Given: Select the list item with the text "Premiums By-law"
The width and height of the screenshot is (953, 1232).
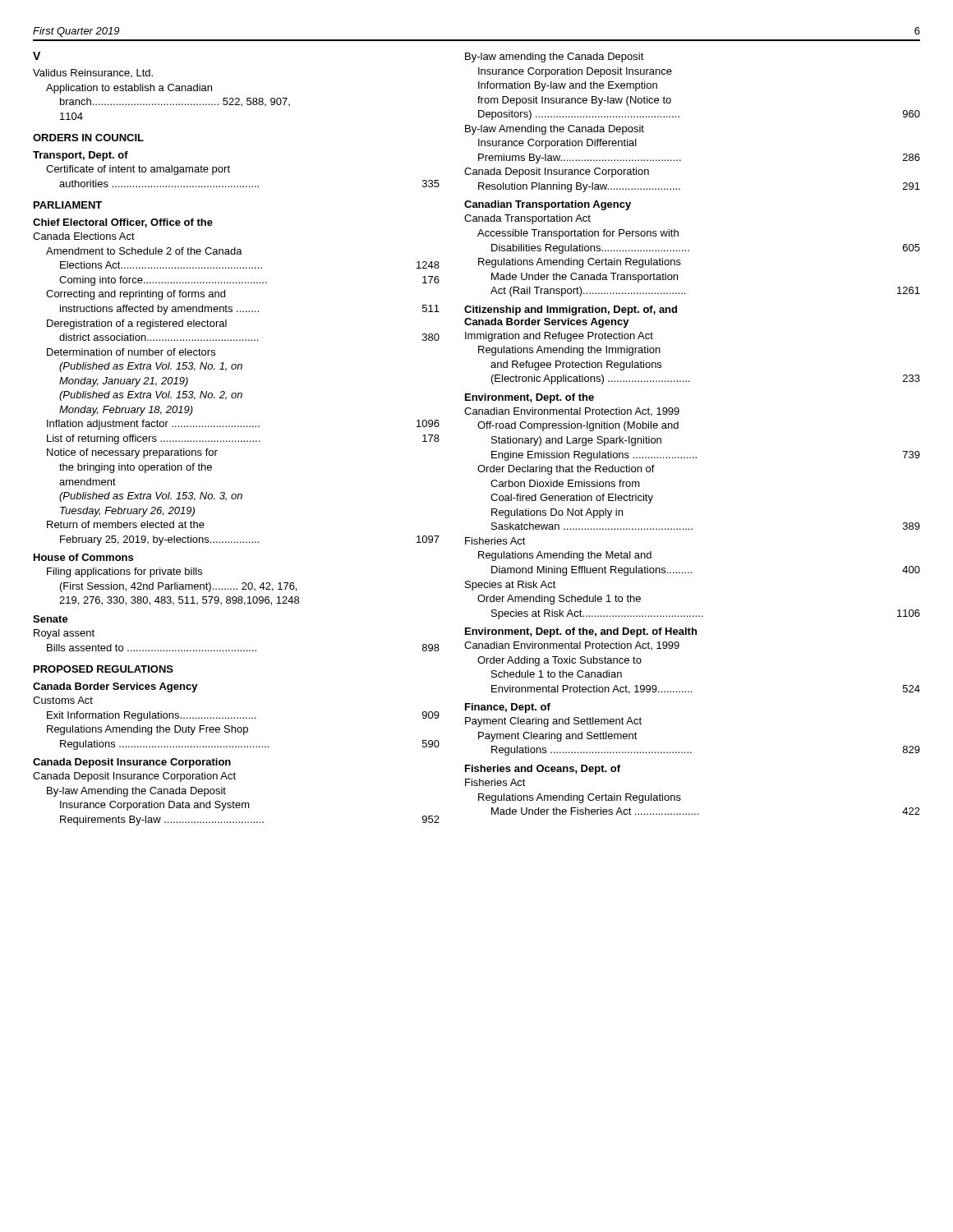Looking at the screenshot, I should 692,157.
